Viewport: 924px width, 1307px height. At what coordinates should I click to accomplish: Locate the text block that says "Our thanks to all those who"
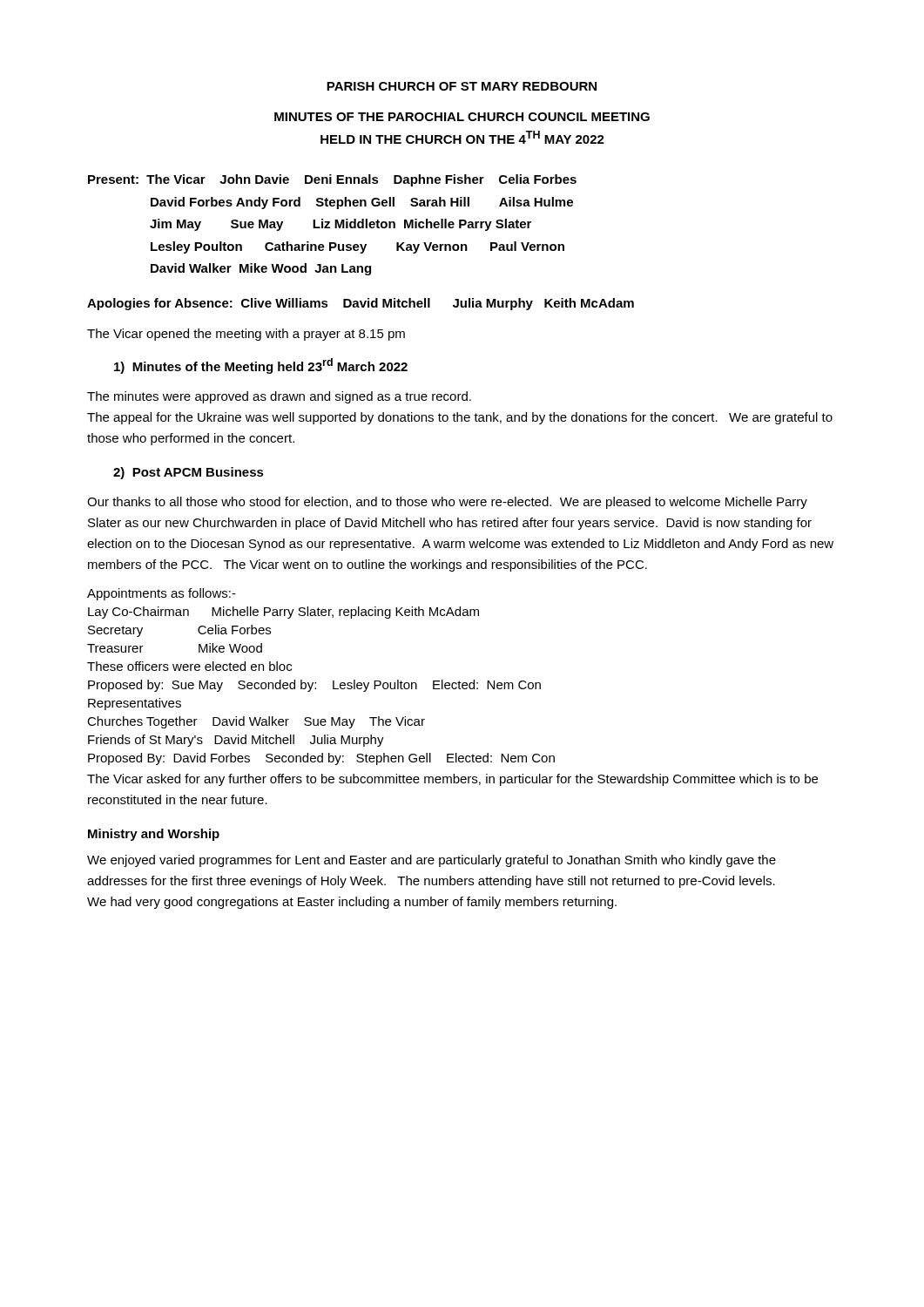pos(460,532)
